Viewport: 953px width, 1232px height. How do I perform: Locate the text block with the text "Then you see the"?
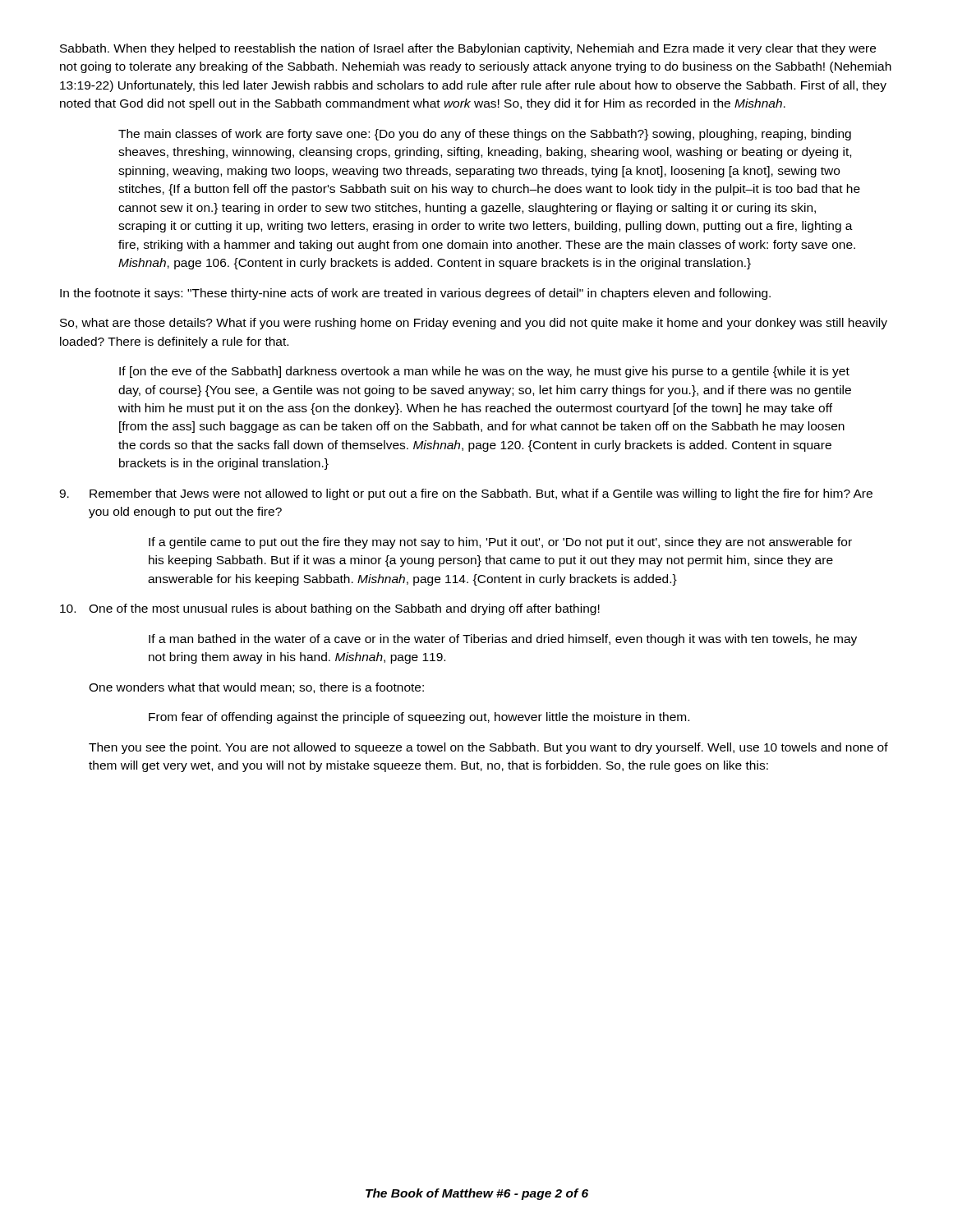pyautogui.click(x=488, y=756)
